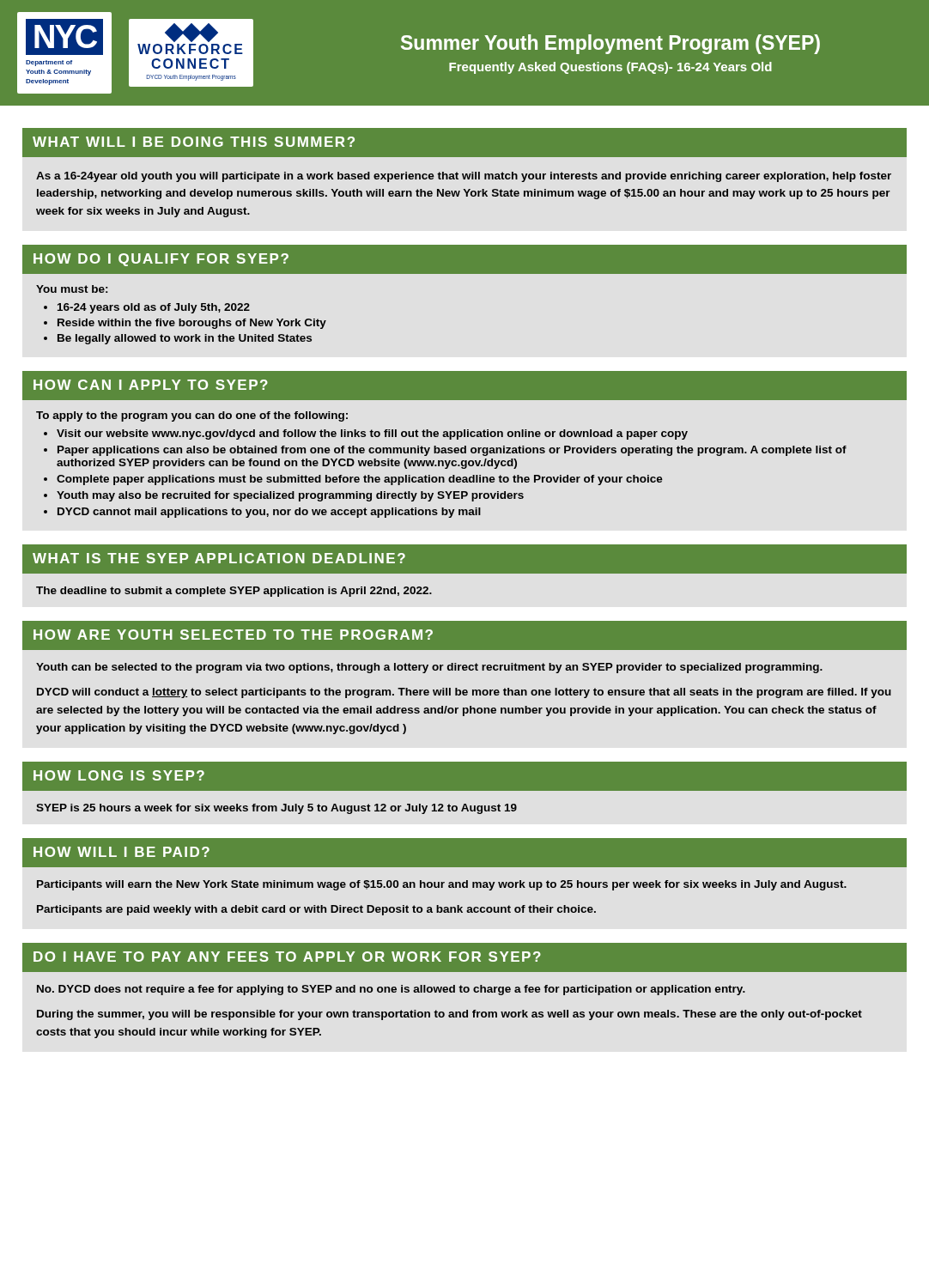Screen dimensions: 1288x929
Task: Locate the region starting "You must be:"
Action: [x=72, y=289]
